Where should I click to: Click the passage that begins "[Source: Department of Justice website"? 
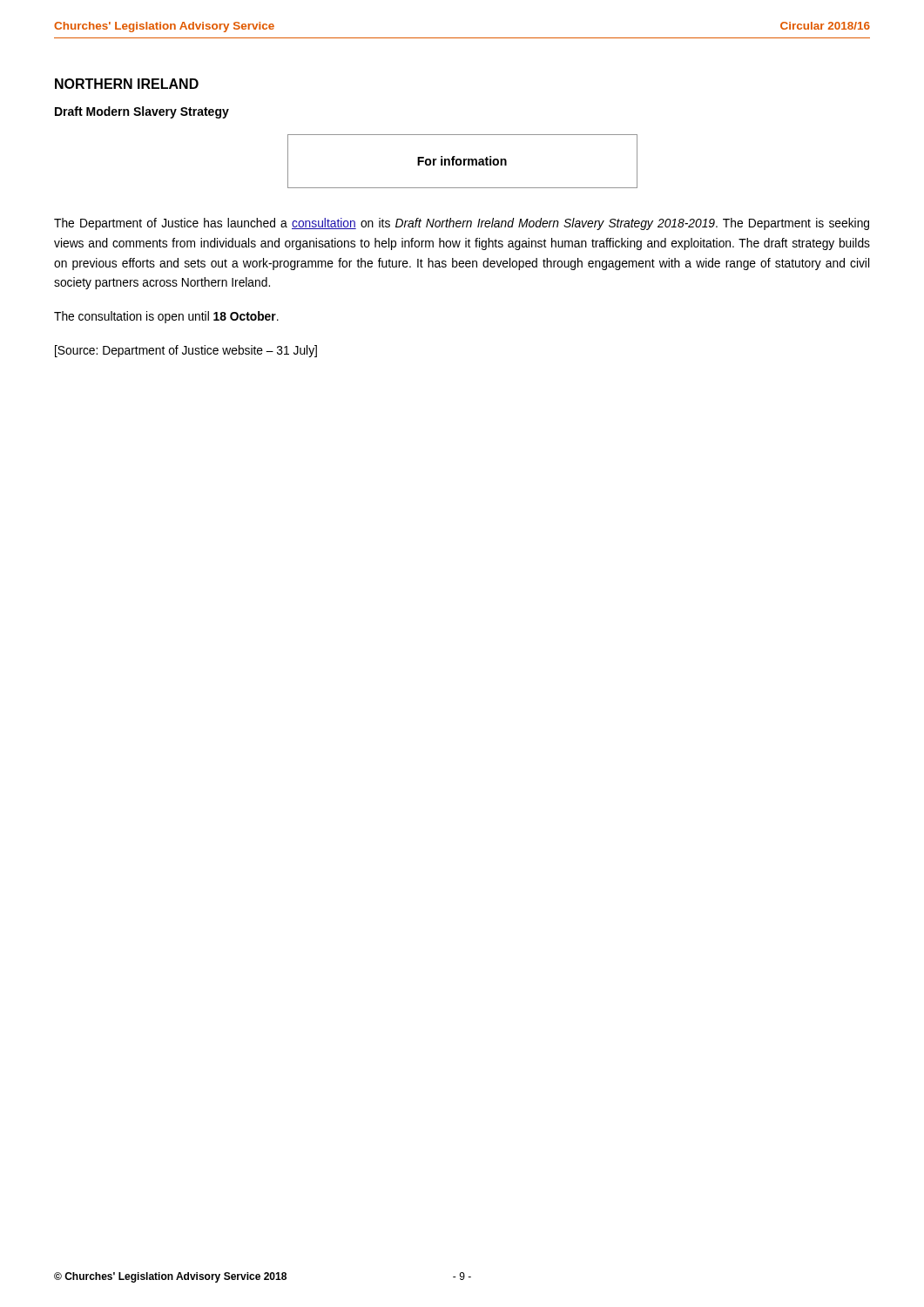[x=186, y=351]
